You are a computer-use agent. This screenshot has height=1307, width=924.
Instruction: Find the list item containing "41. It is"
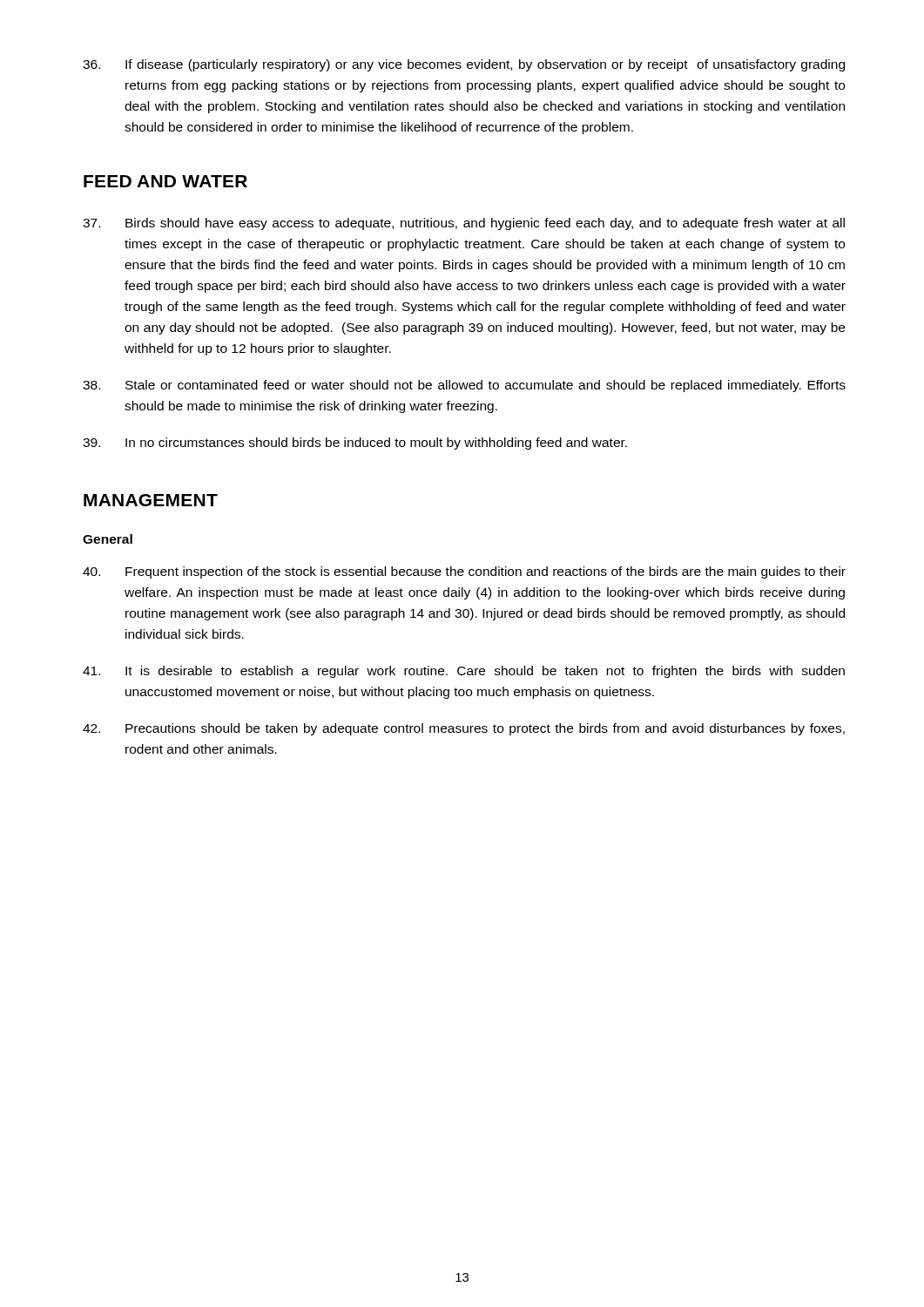(464, 682)
